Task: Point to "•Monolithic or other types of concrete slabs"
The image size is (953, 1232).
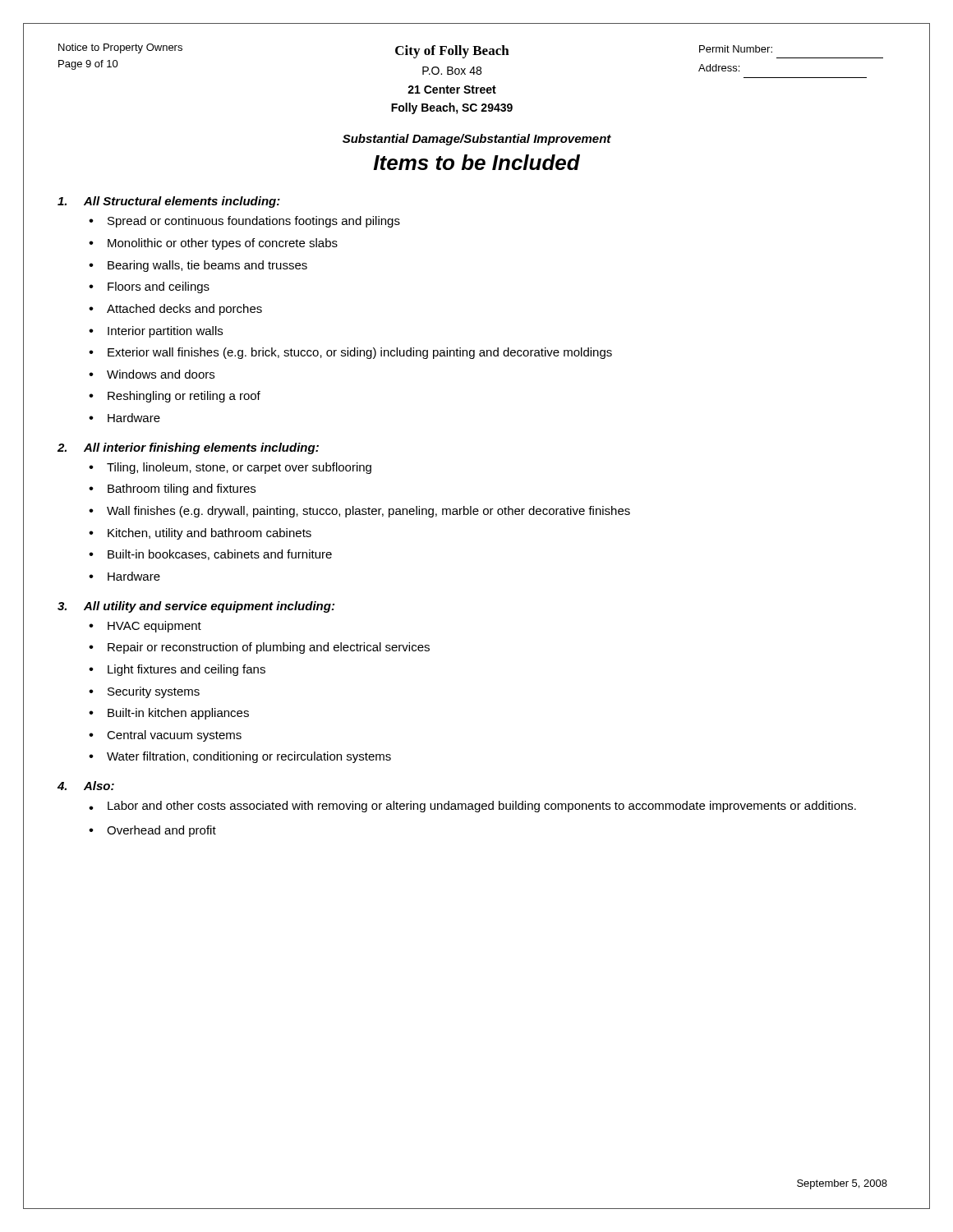Action: (213, 244)
